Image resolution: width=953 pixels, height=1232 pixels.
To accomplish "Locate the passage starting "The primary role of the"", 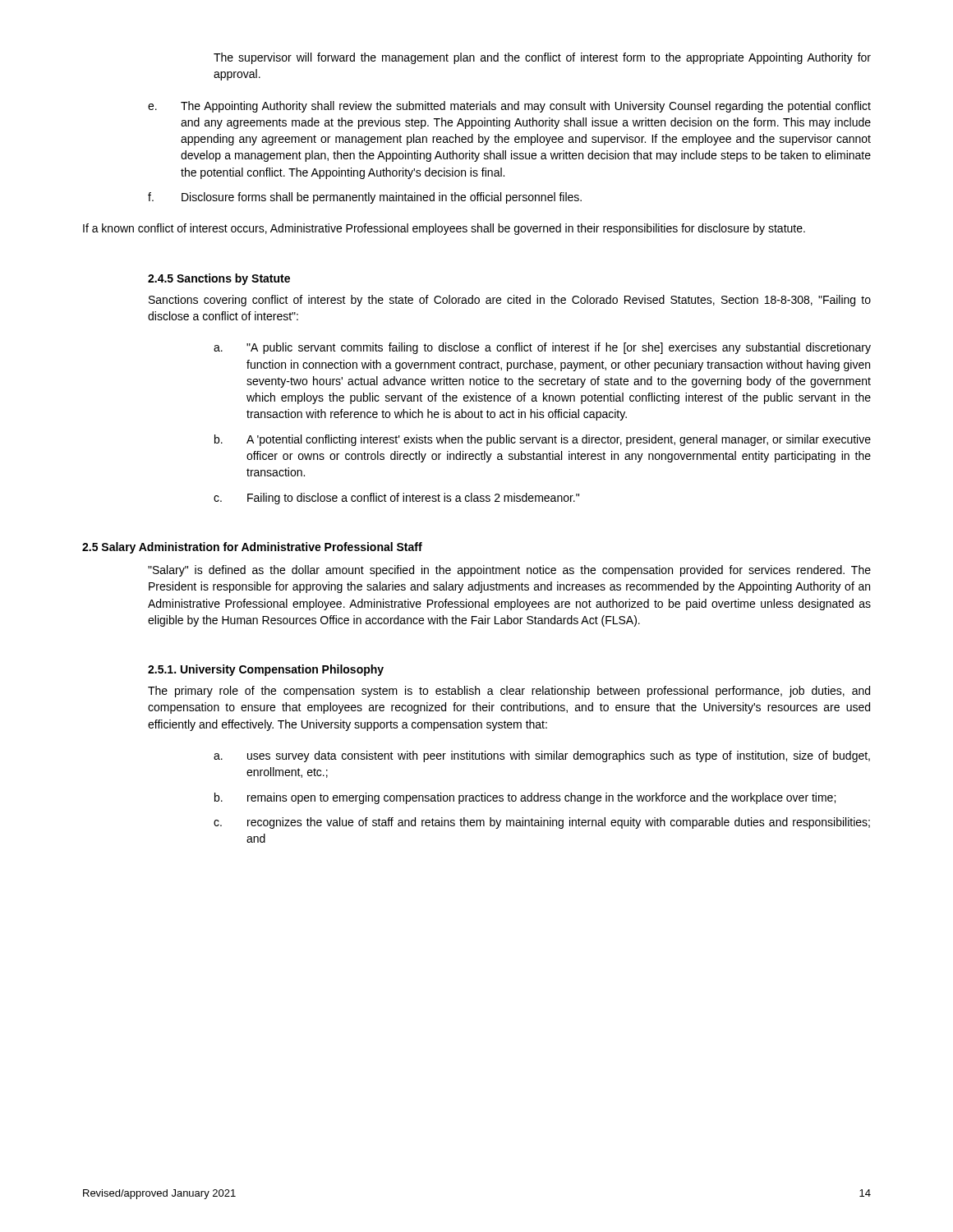I will pos(509,707).
